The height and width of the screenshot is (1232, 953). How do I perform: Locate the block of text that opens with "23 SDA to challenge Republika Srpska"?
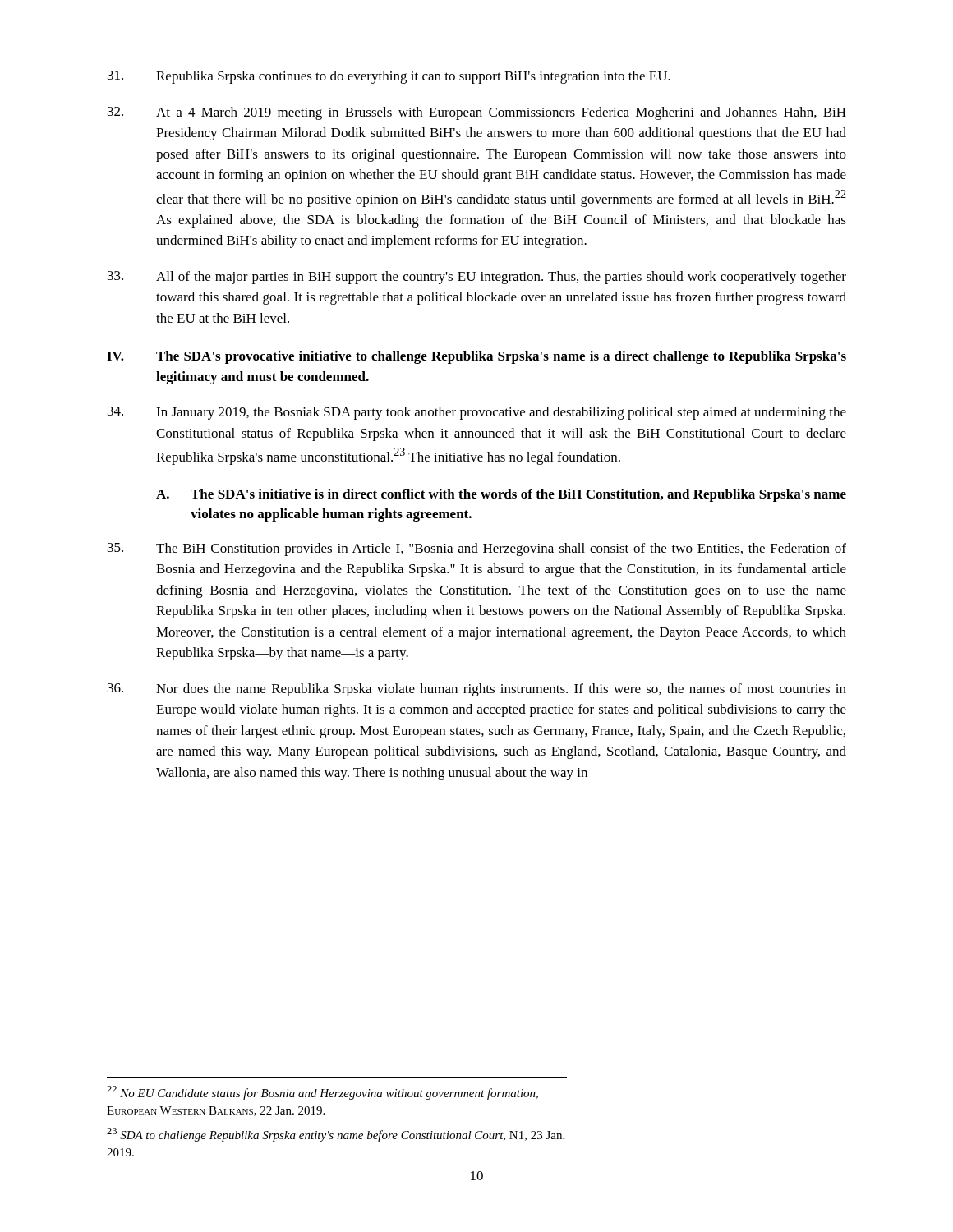tap(336, 1142)
